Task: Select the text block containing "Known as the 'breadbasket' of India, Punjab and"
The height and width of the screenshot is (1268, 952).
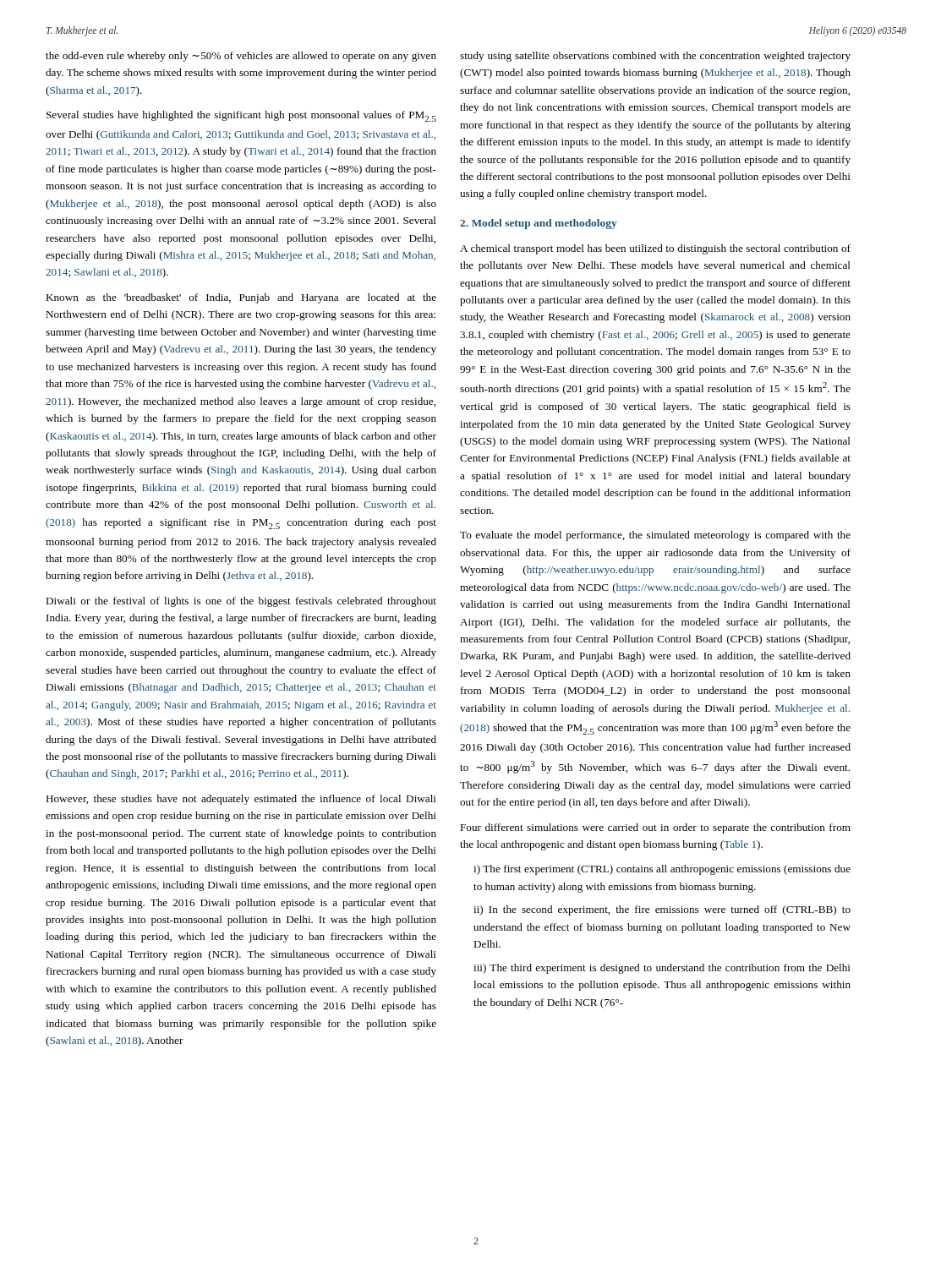Action: pyautogui.click(x=241, y=437)
